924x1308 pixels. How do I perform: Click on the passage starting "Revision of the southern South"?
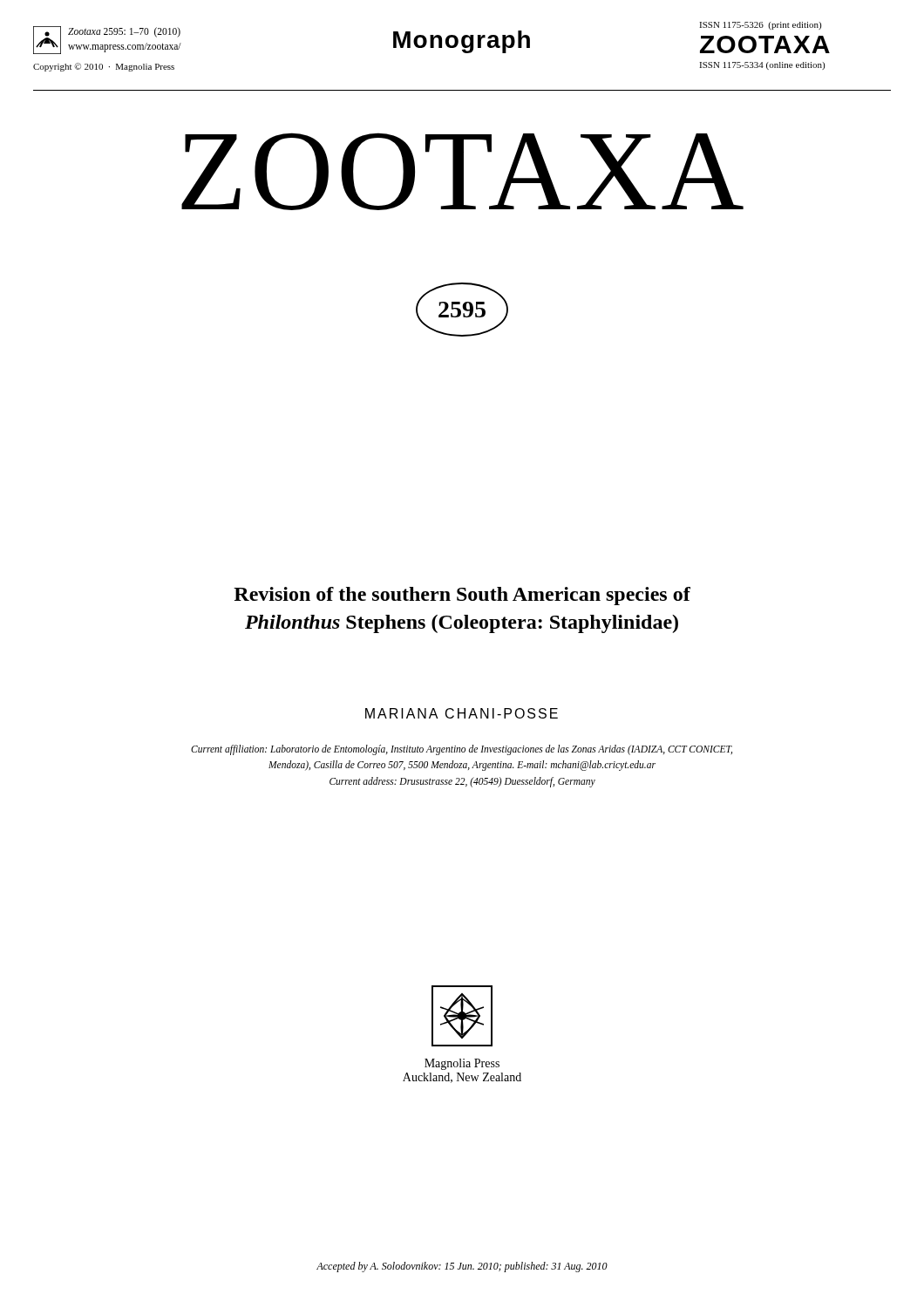pos(462,608)
